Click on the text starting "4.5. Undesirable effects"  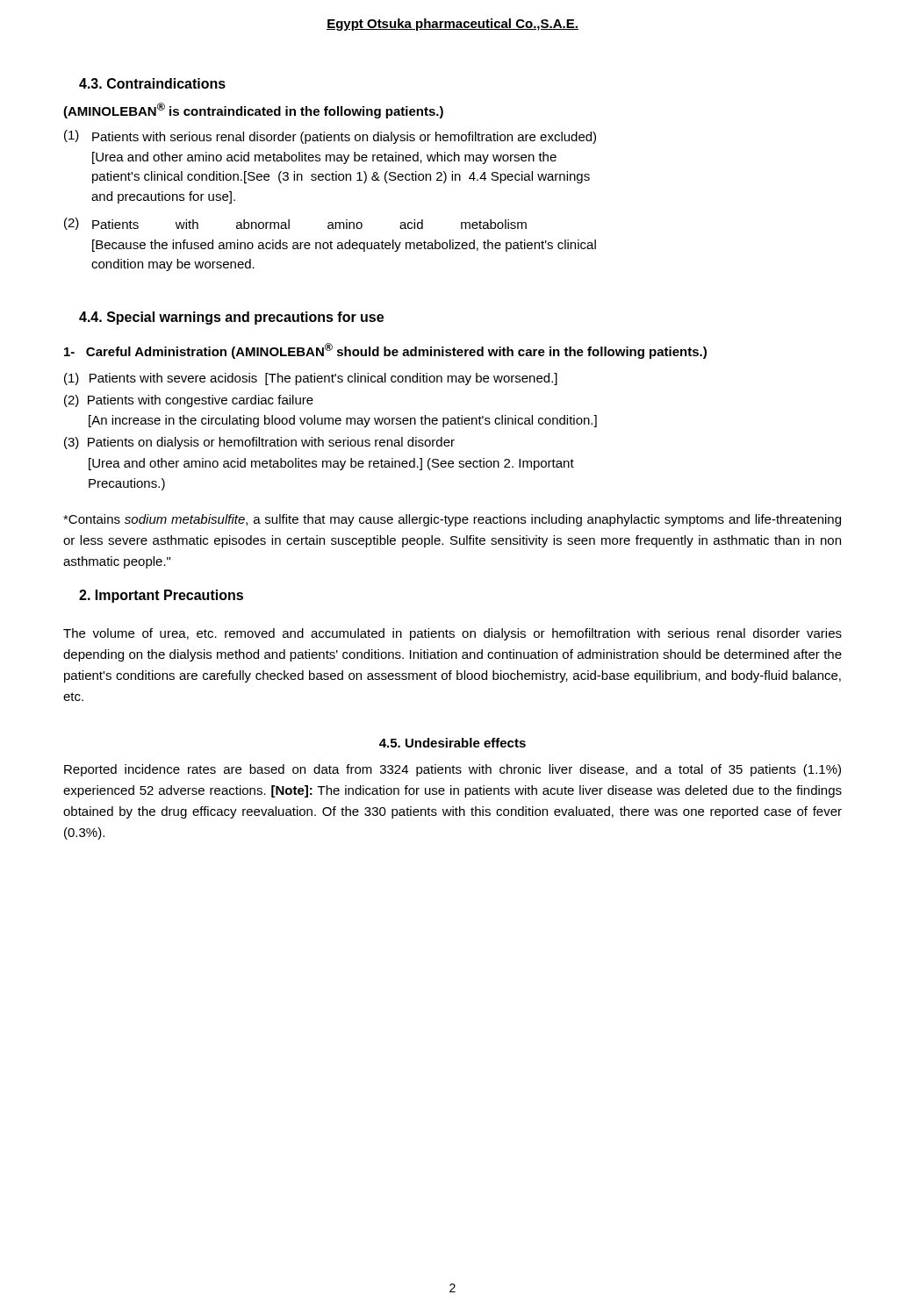[452, 743]
